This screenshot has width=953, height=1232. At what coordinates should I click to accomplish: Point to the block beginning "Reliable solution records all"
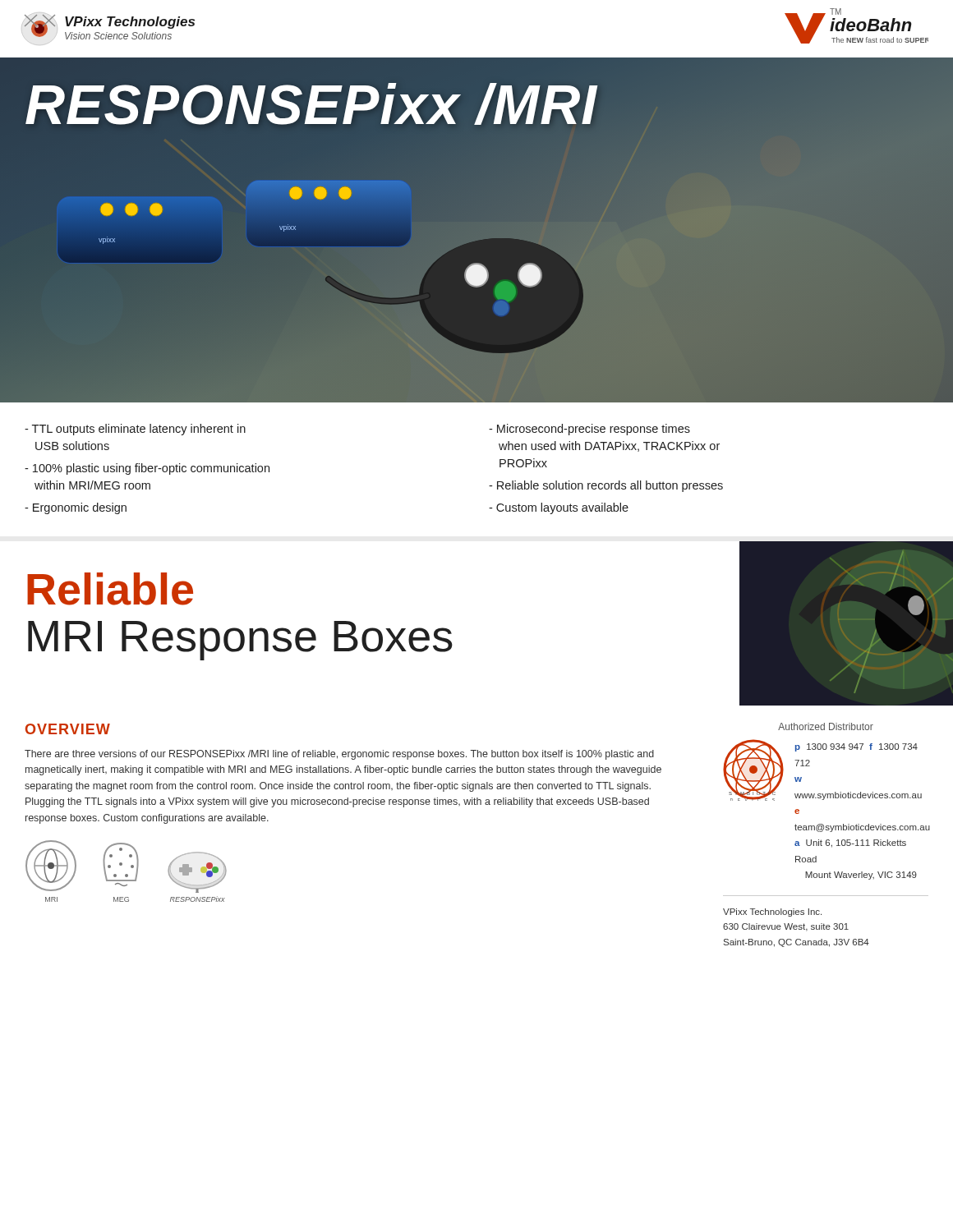606,485
